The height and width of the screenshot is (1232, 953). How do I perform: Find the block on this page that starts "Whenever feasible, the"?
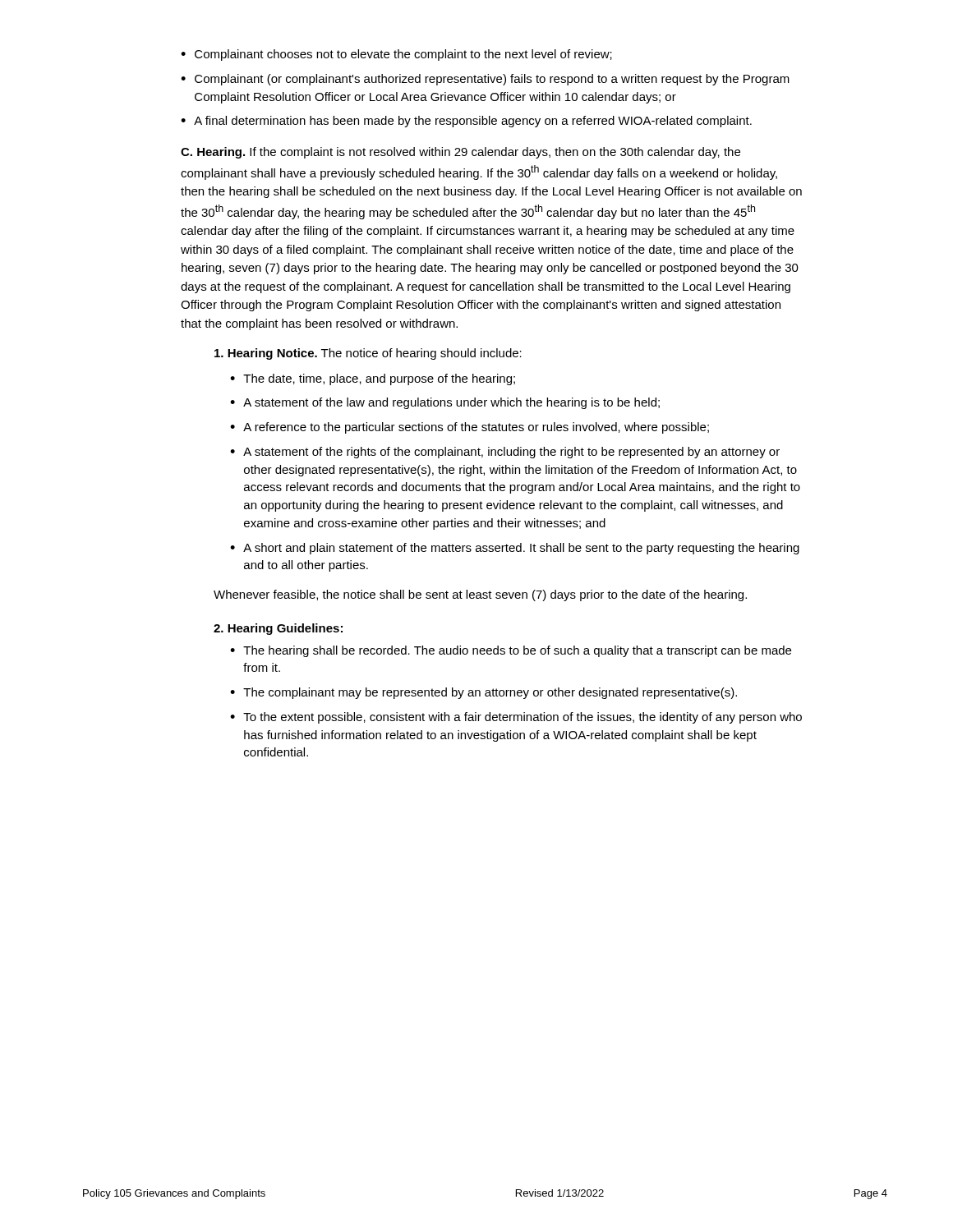pos(481,594)
